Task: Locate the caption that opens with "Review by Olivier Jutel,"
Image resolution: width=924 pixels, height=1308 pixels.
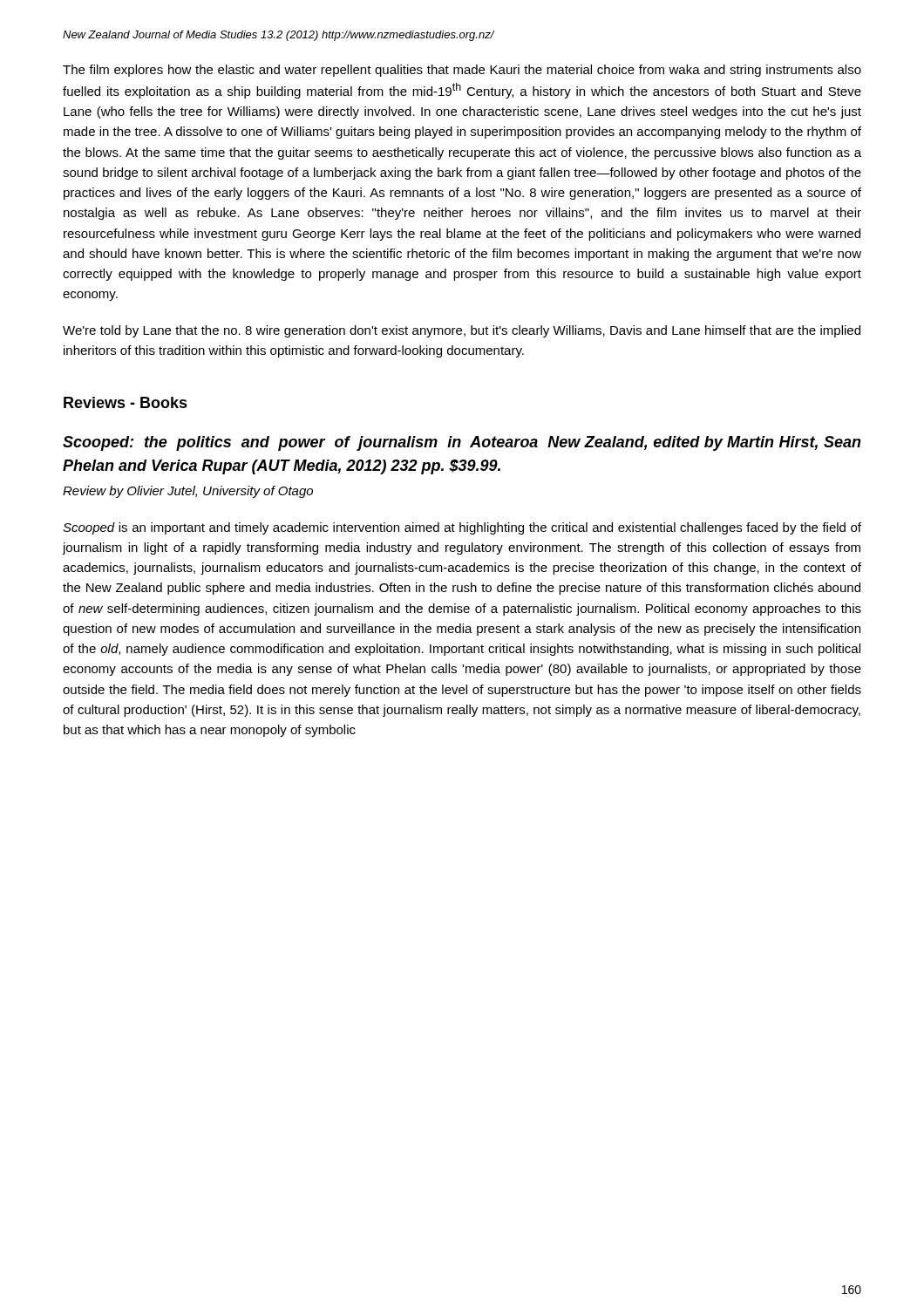Action: tap(188, 490)
